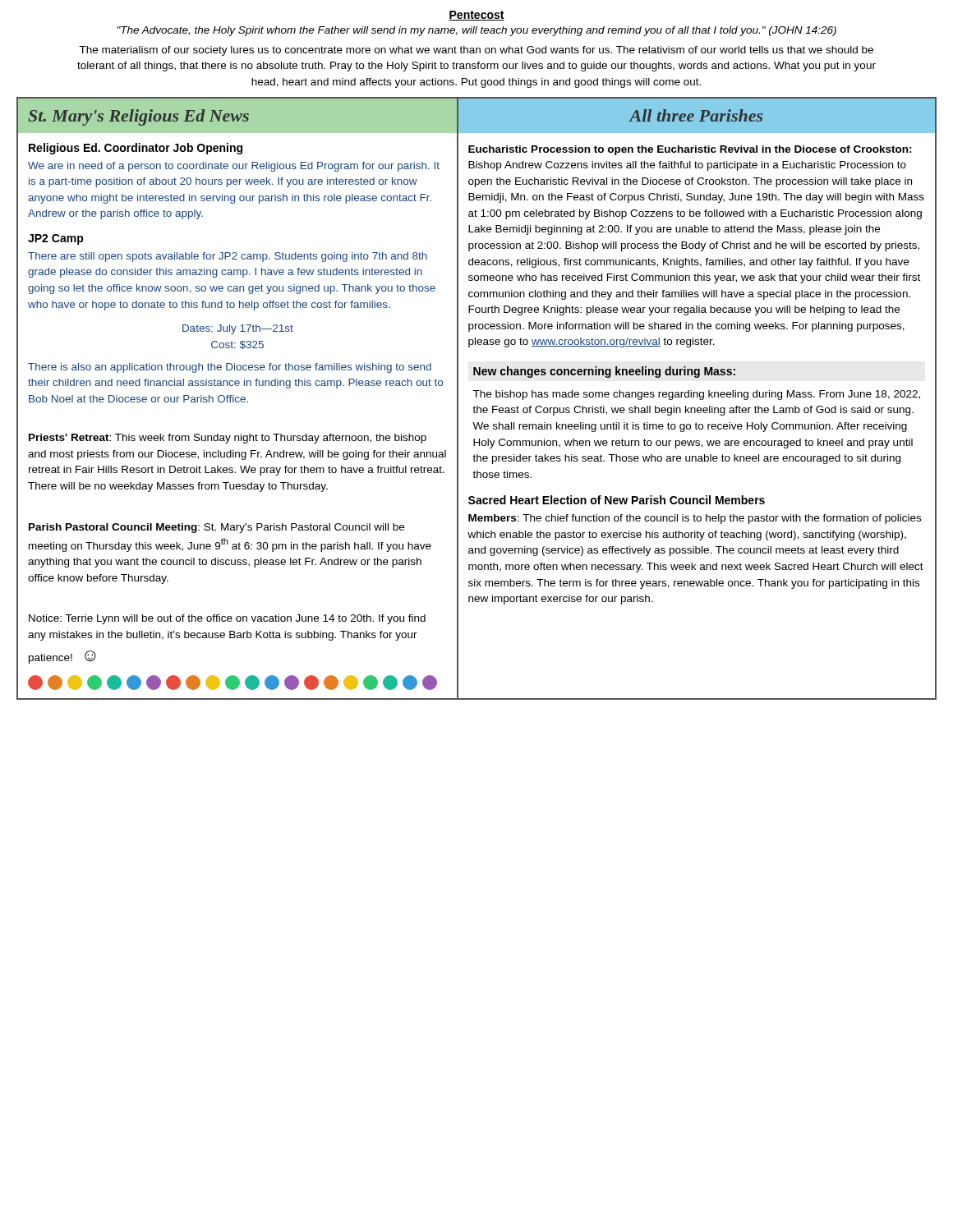Select the section header containing "JP2 Camp"
Screen dimensions: 1232x953
(56, 238)
